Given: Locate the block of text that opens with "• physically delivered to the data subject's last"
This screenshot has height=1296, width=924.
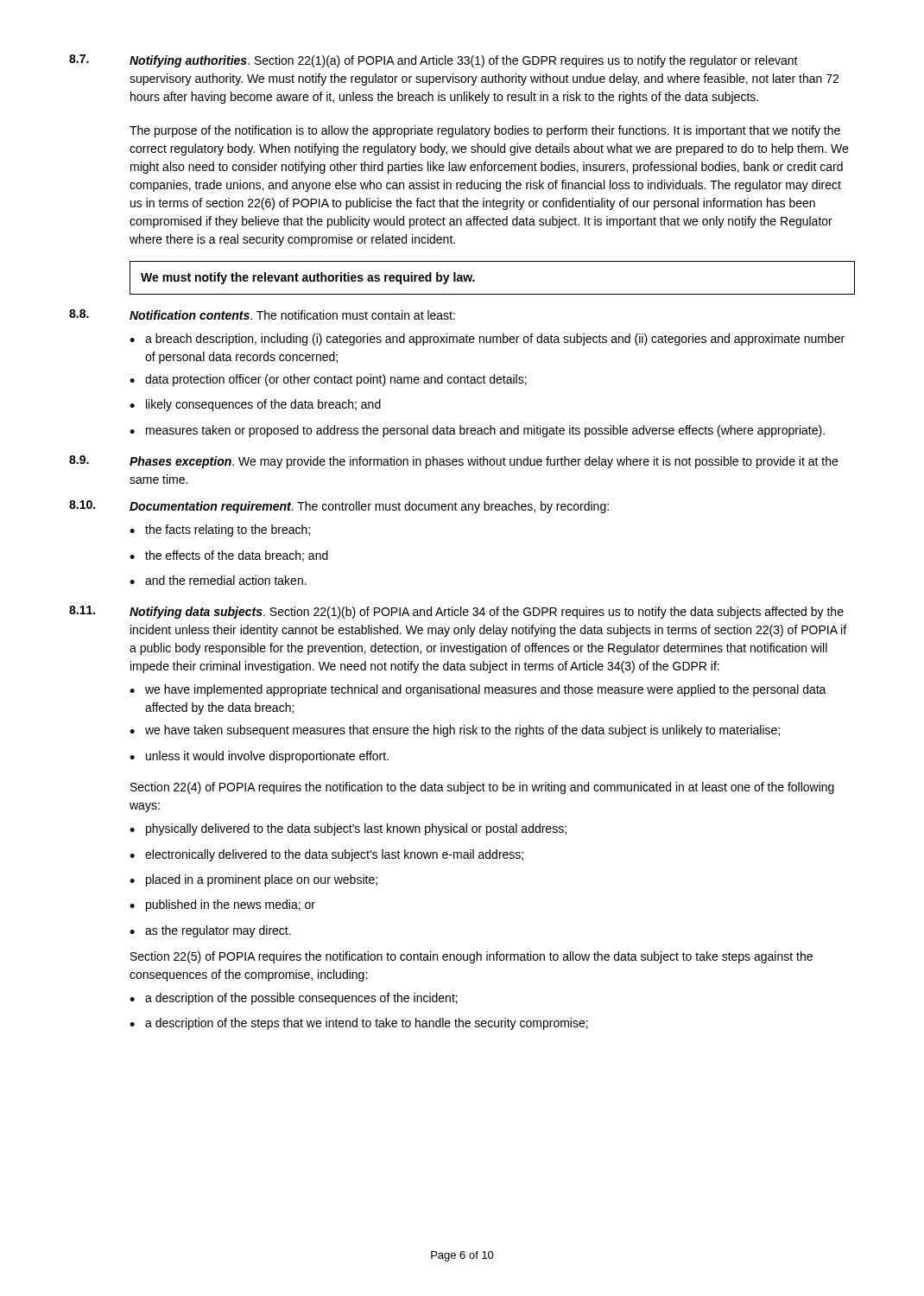Looking at the screenshot, I should coord(492,831).
